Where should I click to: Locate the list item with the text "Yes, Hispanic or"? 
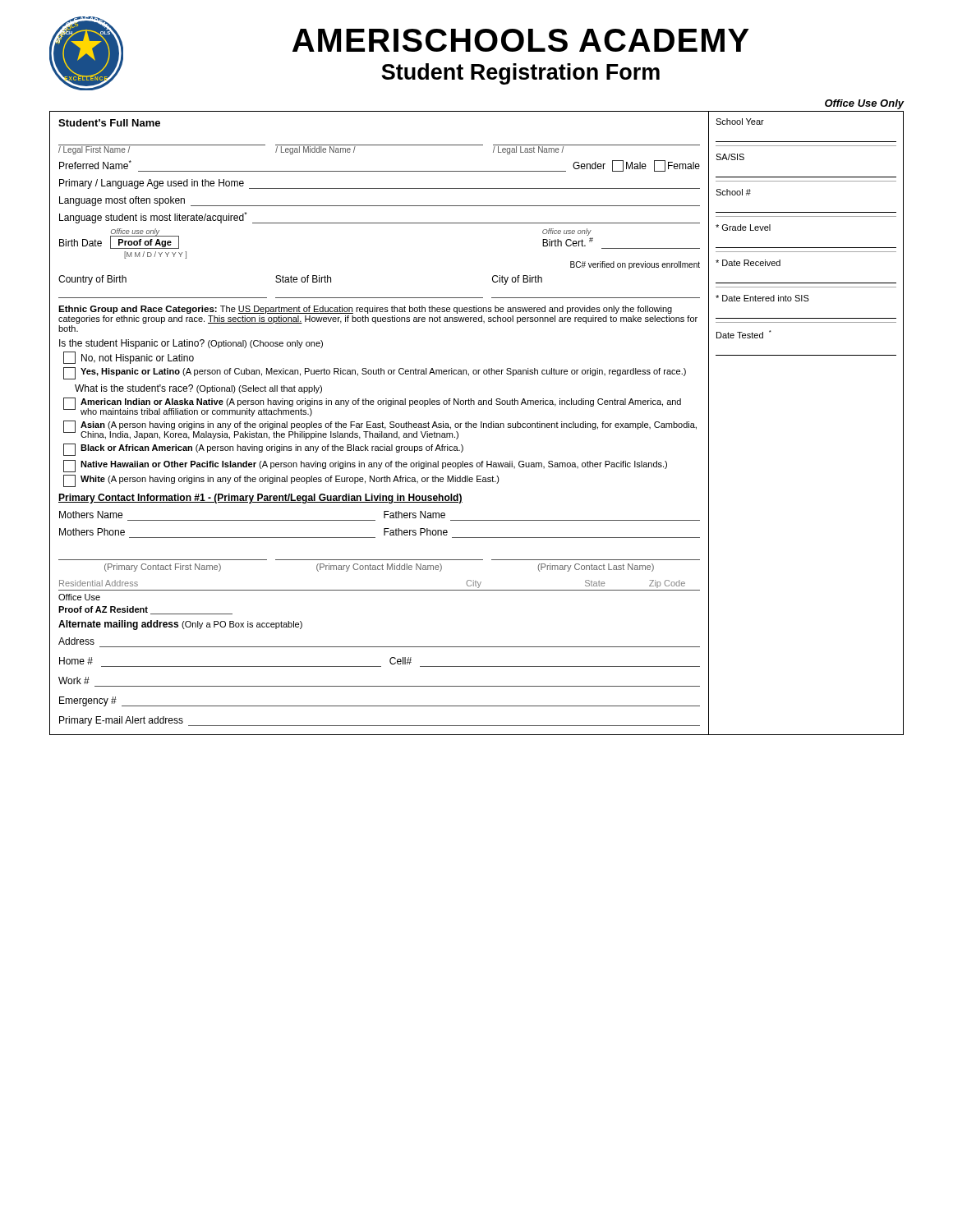point(375,373)
